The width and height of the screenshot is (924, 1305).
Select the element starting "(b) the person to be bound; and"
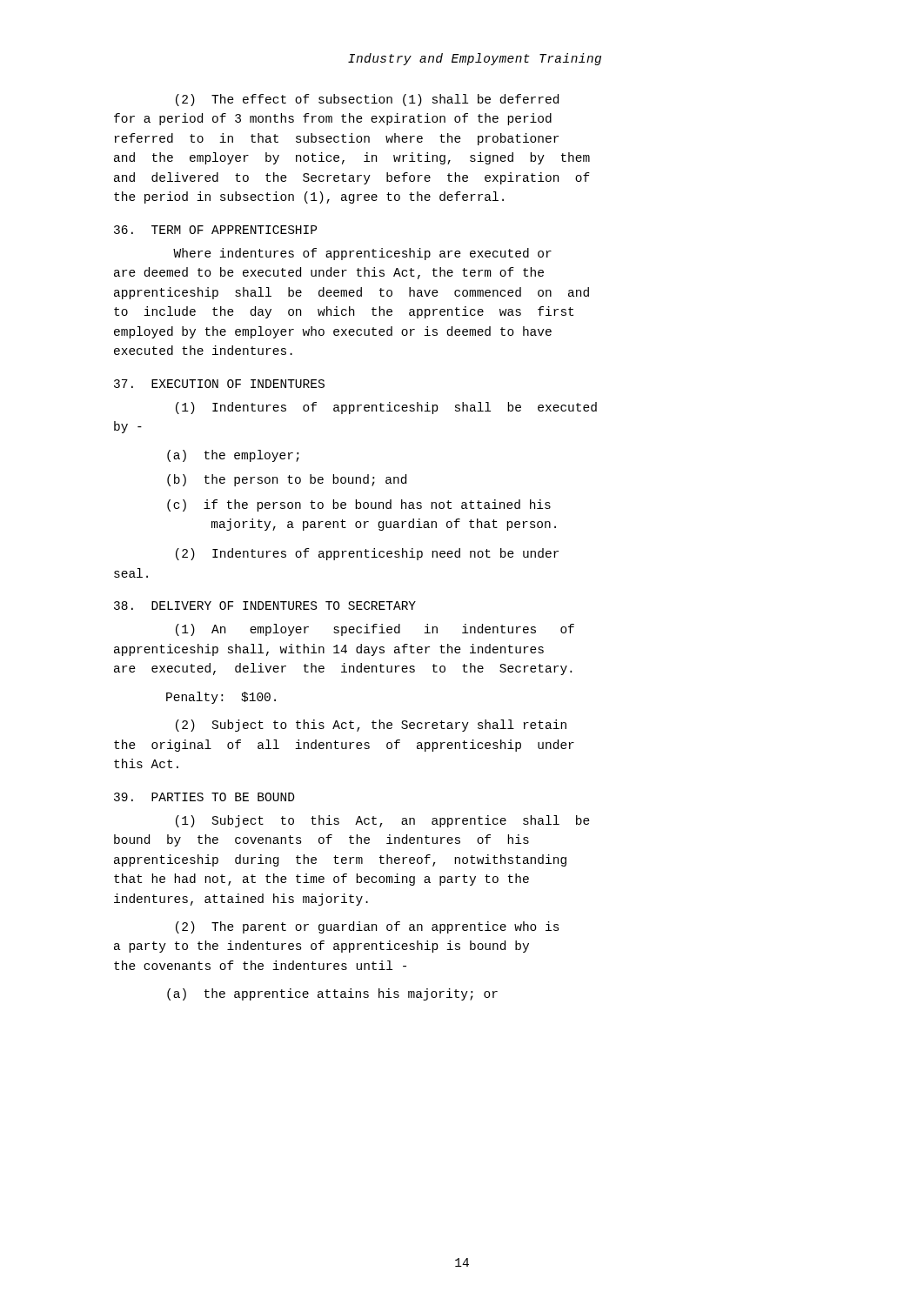(286, 480)
